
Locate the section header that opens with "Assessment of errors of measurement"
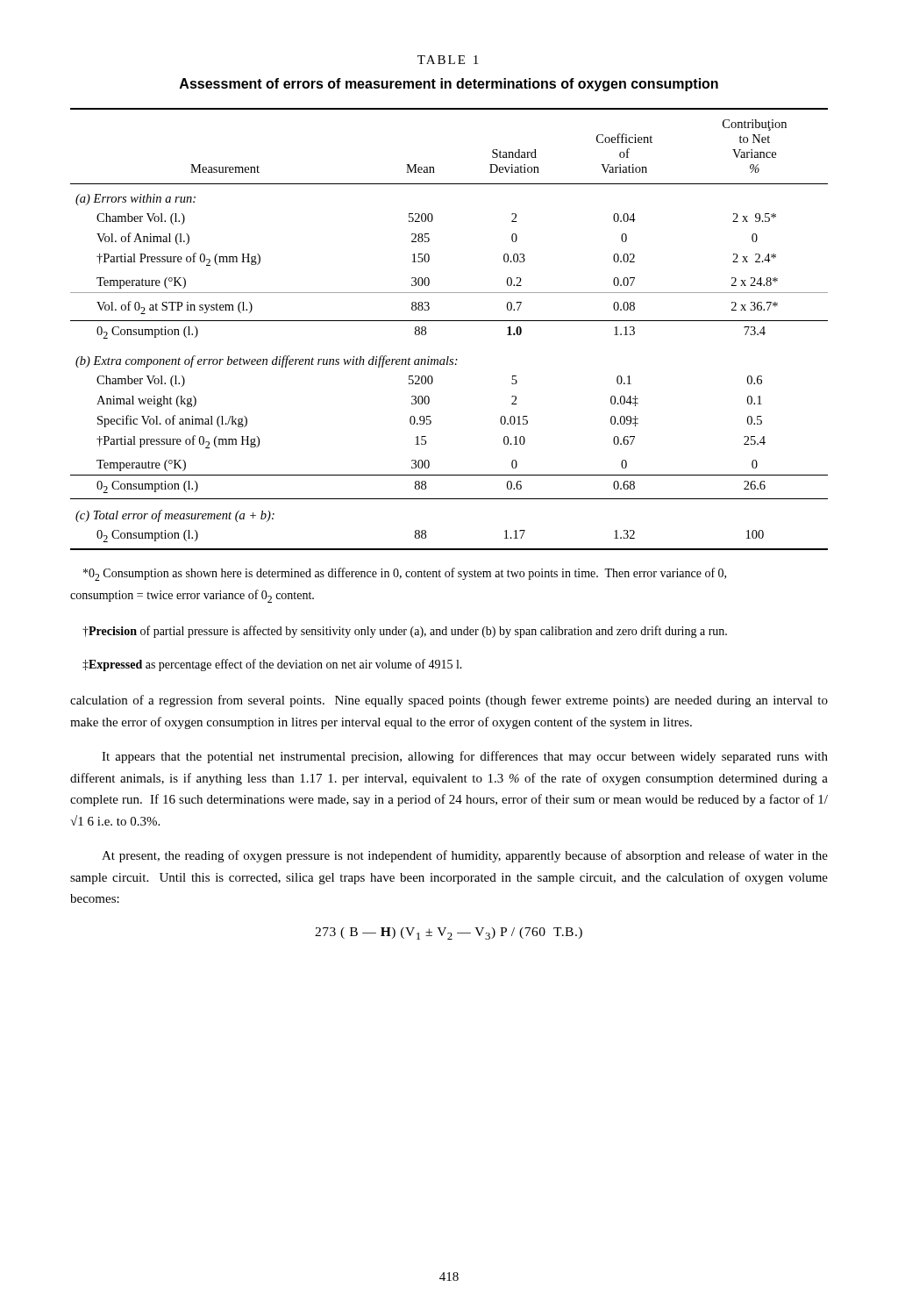click(x=449, y=84)
